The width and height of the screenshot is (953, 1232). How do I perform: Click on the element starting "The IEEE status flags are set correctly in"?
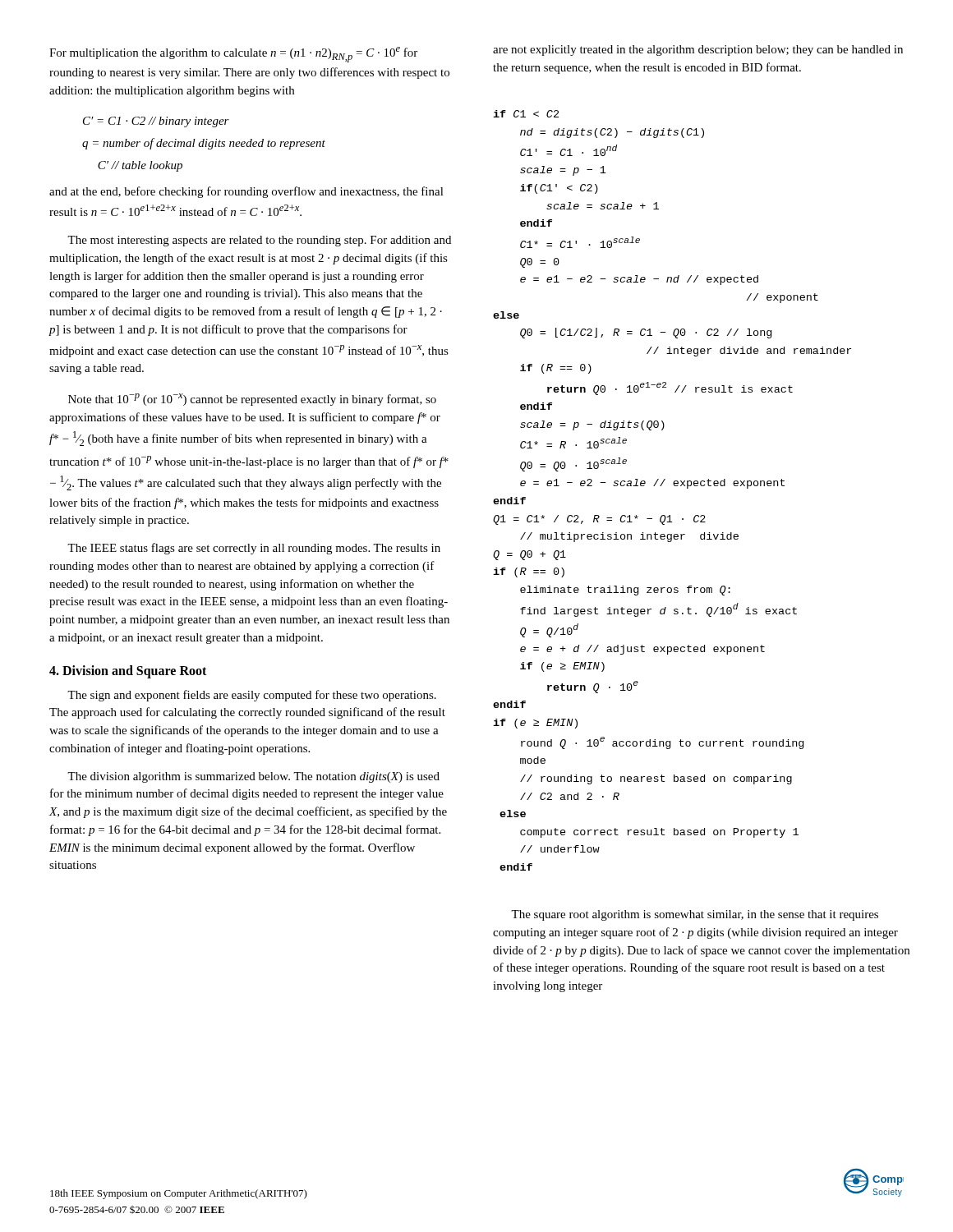(x=249, y=593)
